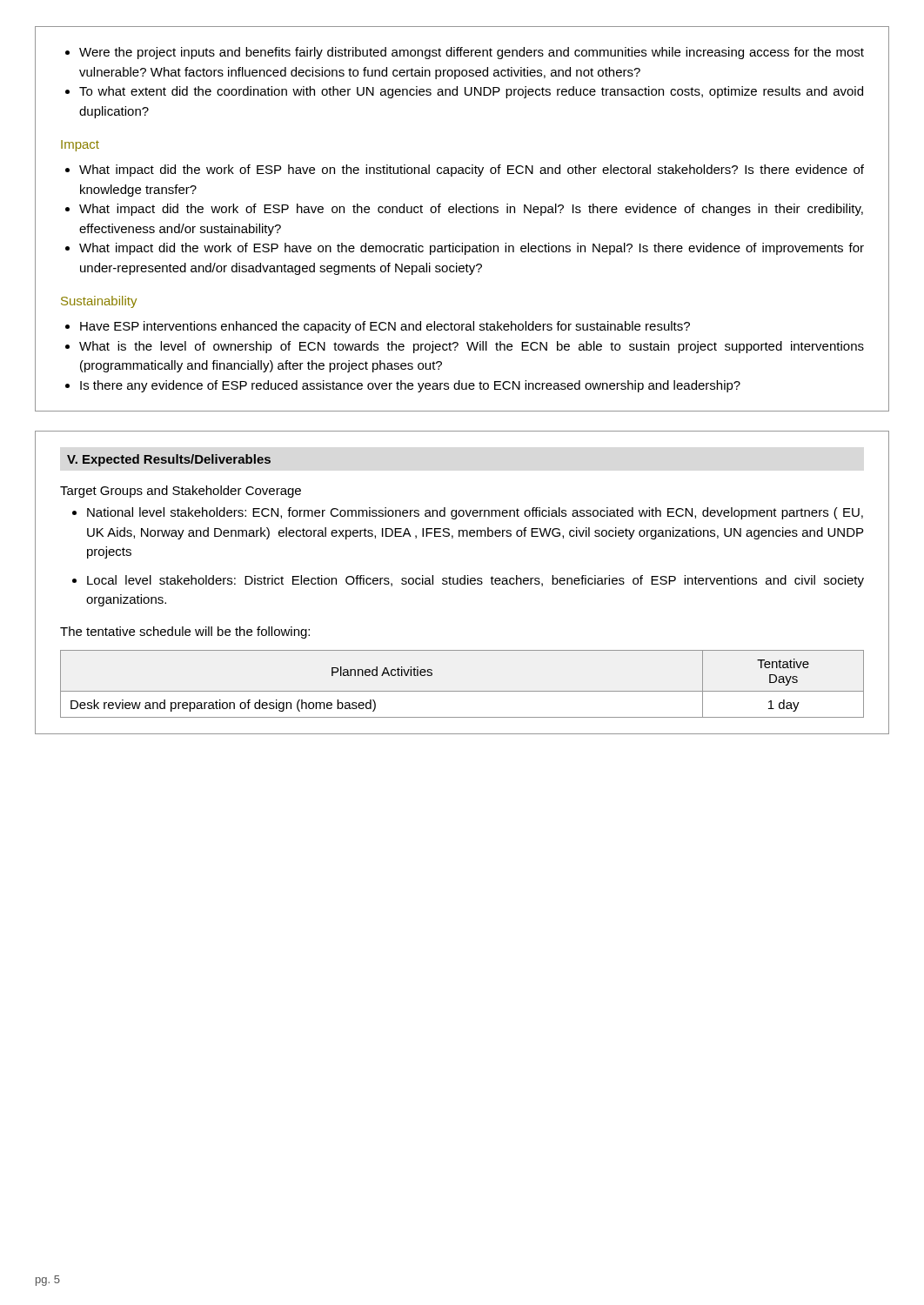Click on the passage starting "Is there any evidence of ESP"
Viewport: 924px width, 1305px height.
(x=472, y=385)
